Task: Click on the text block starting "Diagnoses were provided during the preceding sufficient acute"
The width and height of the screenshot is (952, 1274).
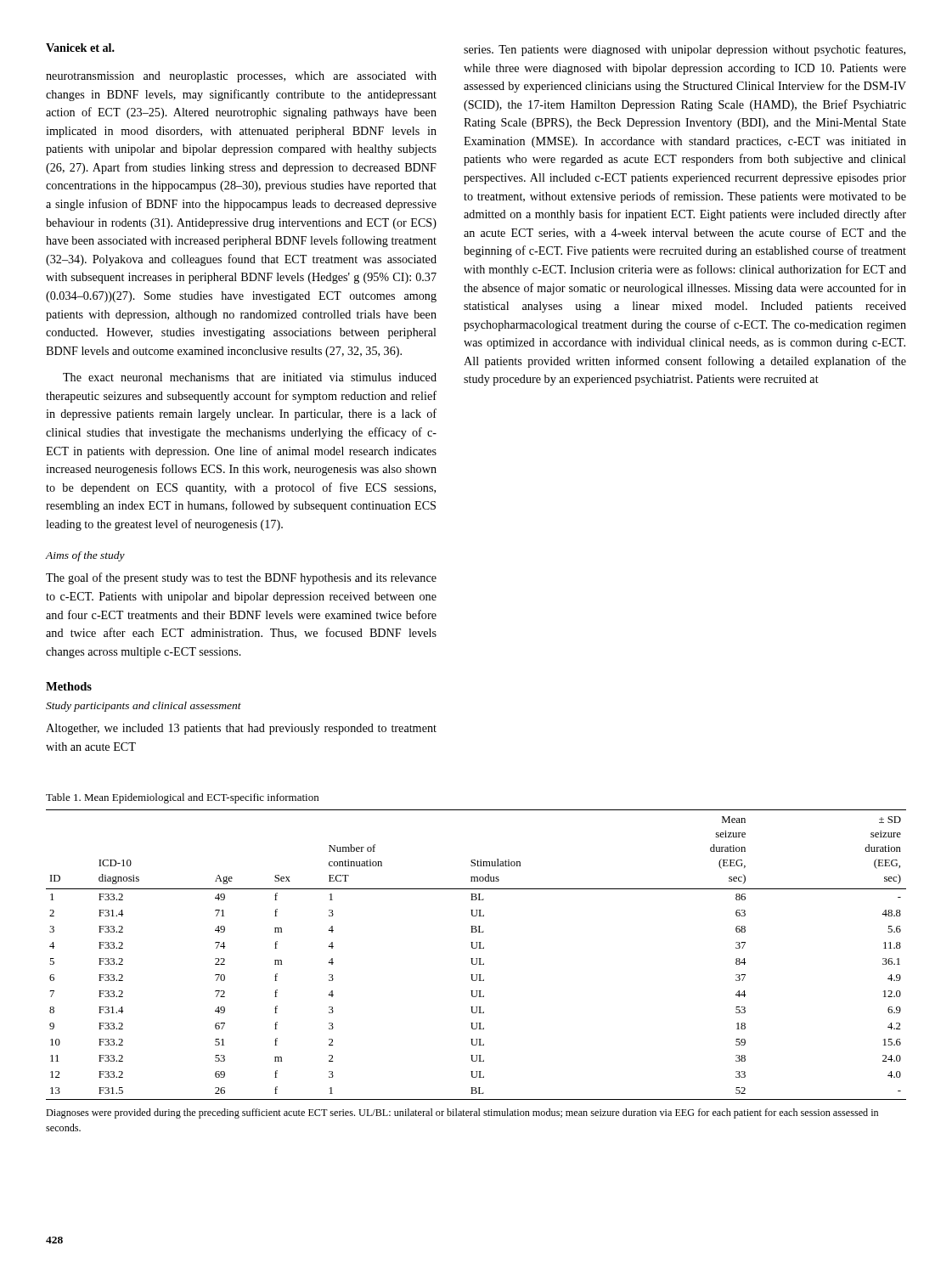Action: click(x=462, y=1120)
